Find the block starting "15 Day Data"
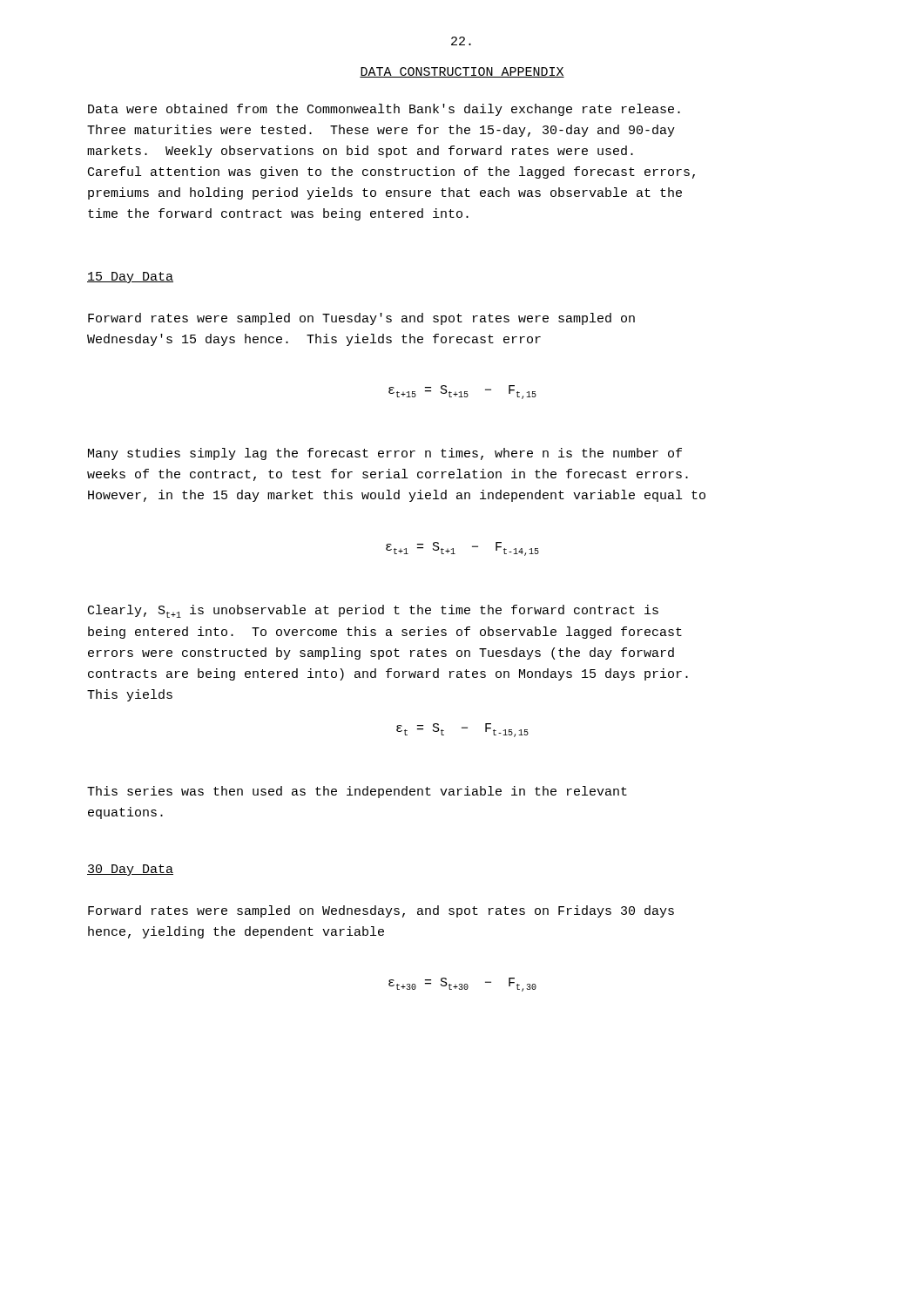This screenshot has height=1307, width=924. point(130,278)
